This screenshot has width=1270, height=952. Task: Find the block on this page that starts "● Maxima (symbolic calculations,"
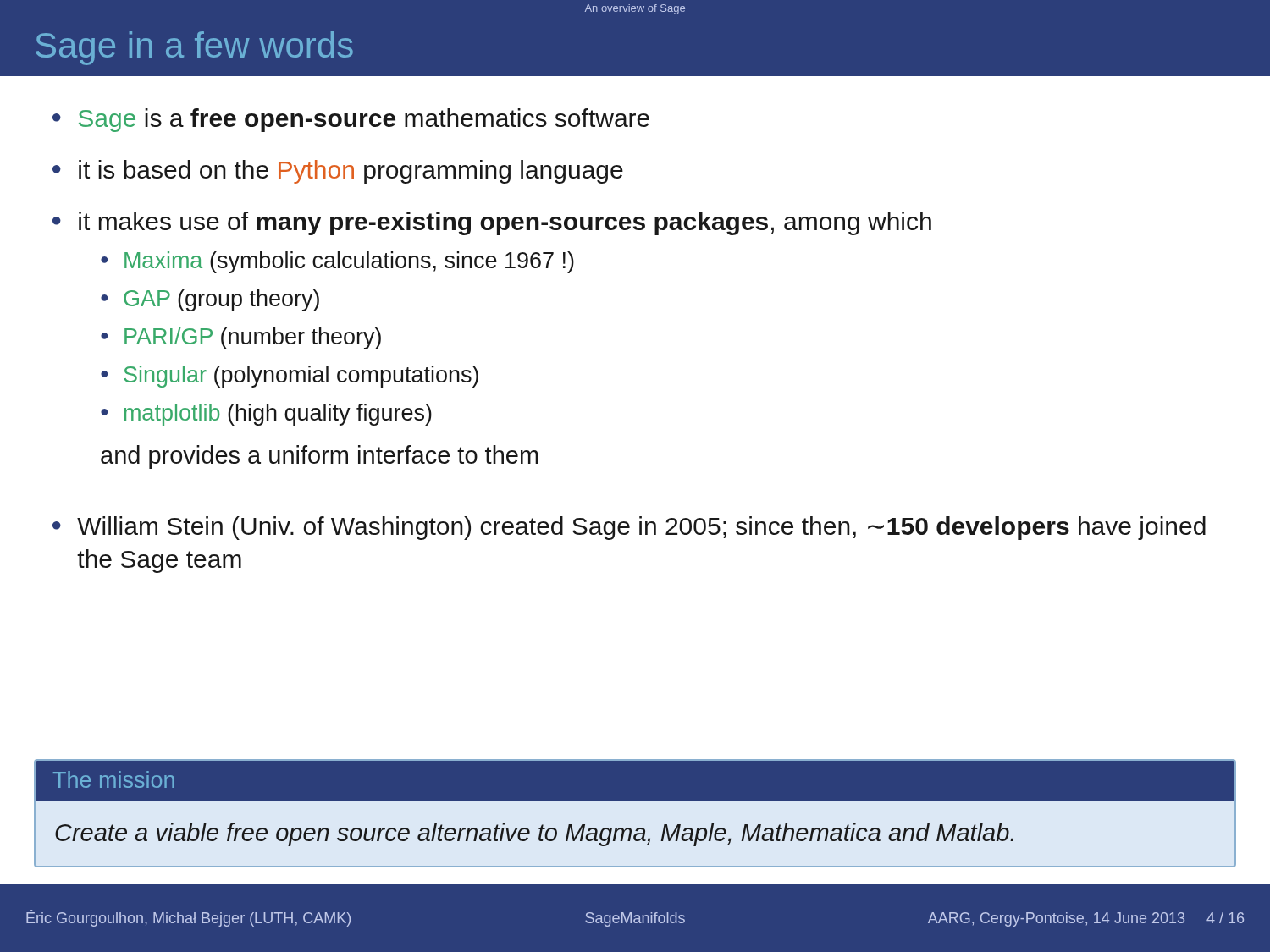pos(337,261)
